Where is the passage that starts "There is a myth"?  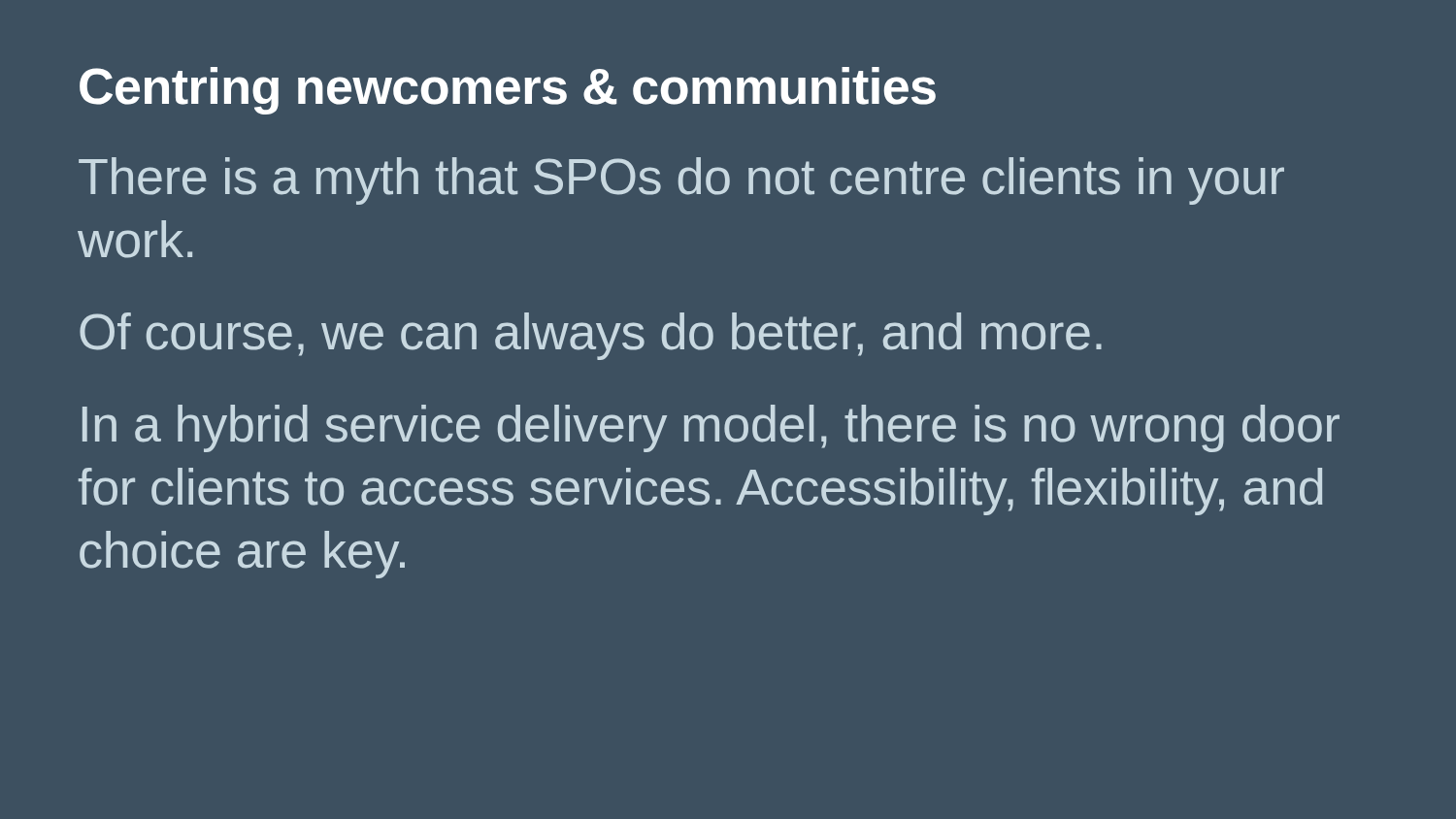tap(681, 208)
